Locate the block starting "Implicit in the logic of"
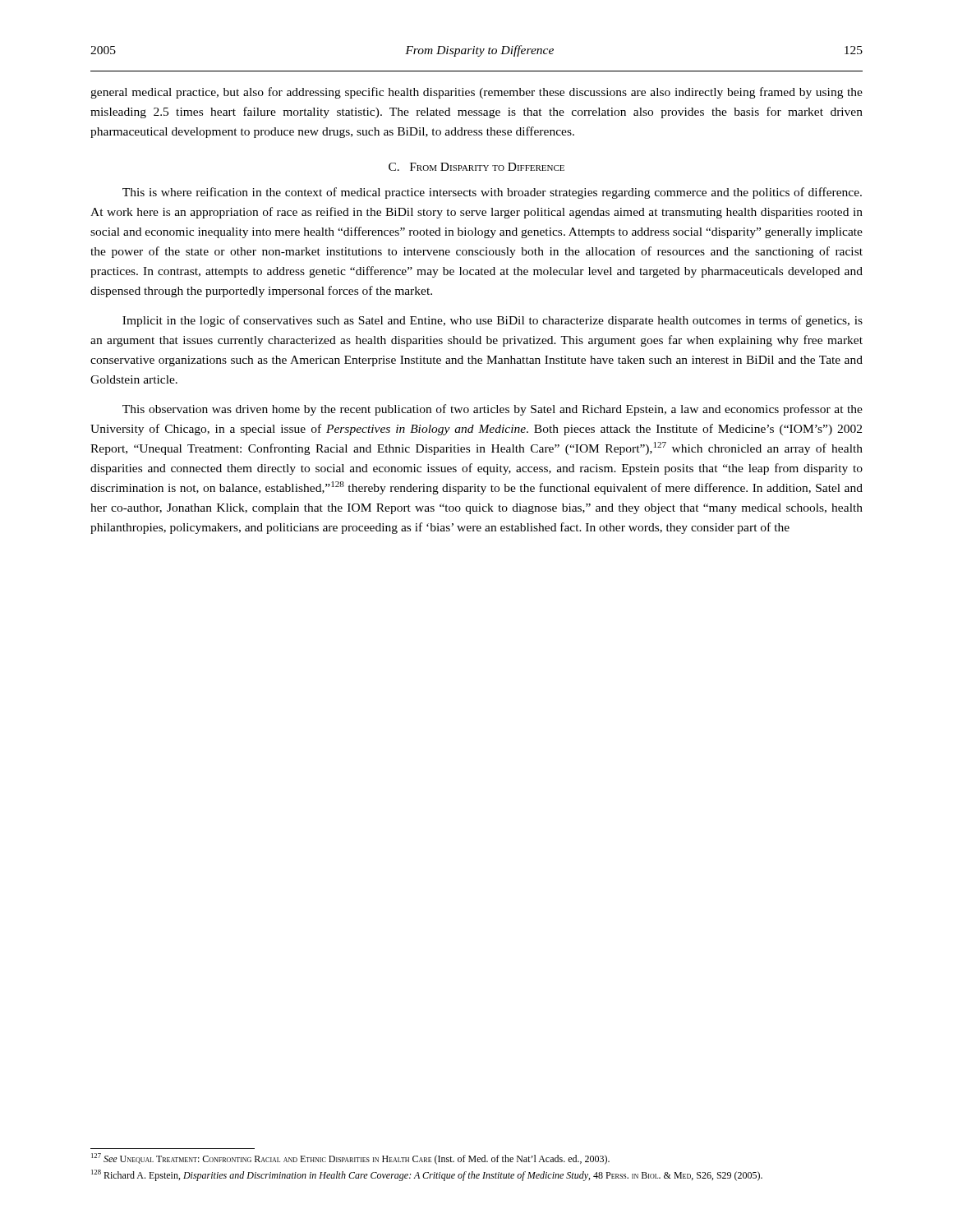Image resolution: width=953 pixels, height=1232 pixels. [x=476, y=350]
